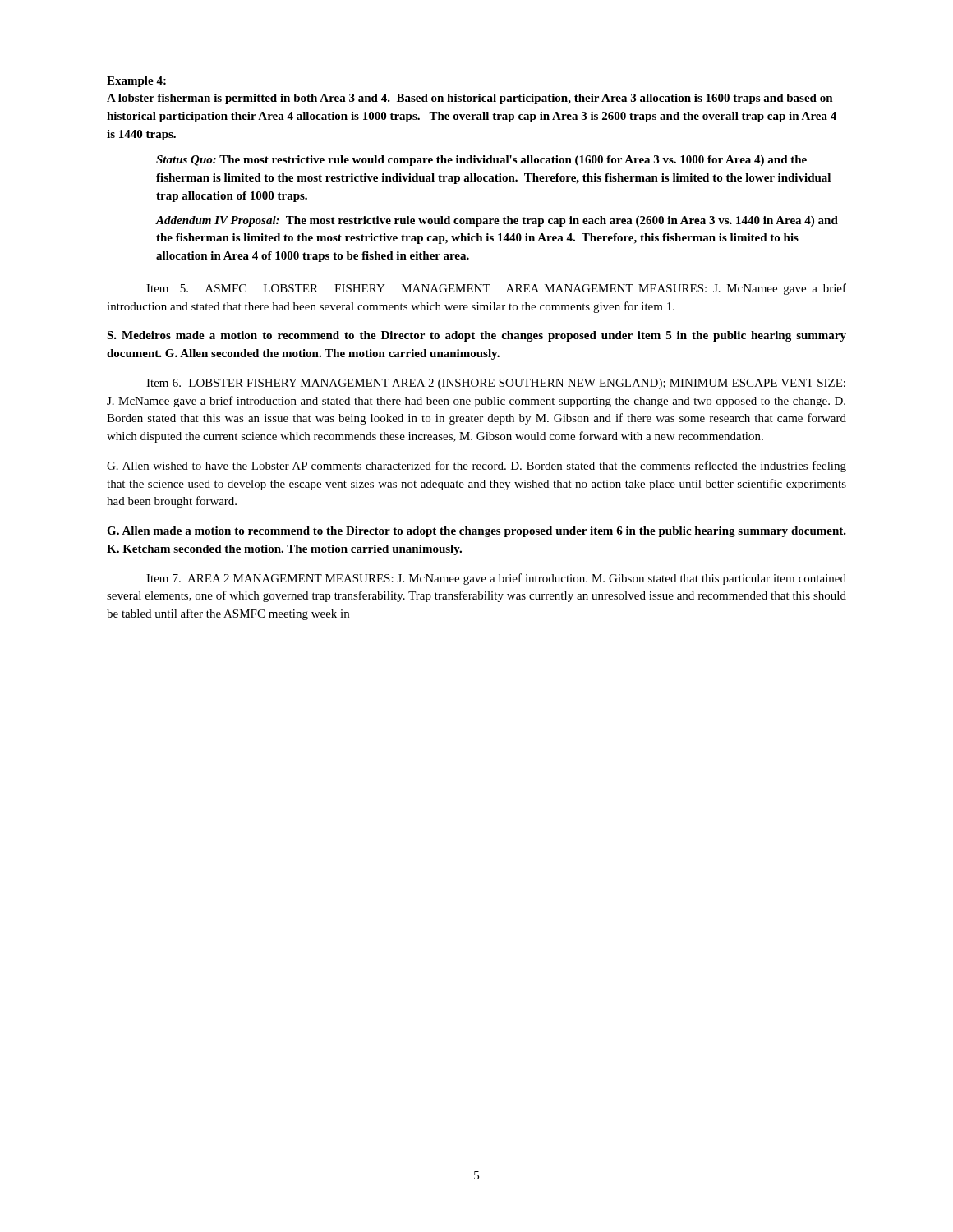The height and width of the screenshot is (1232, 953).
Task: Locate the text block that says "Addendum IV Proposal: The most restrictive"
Action: [x=497, y=238]
